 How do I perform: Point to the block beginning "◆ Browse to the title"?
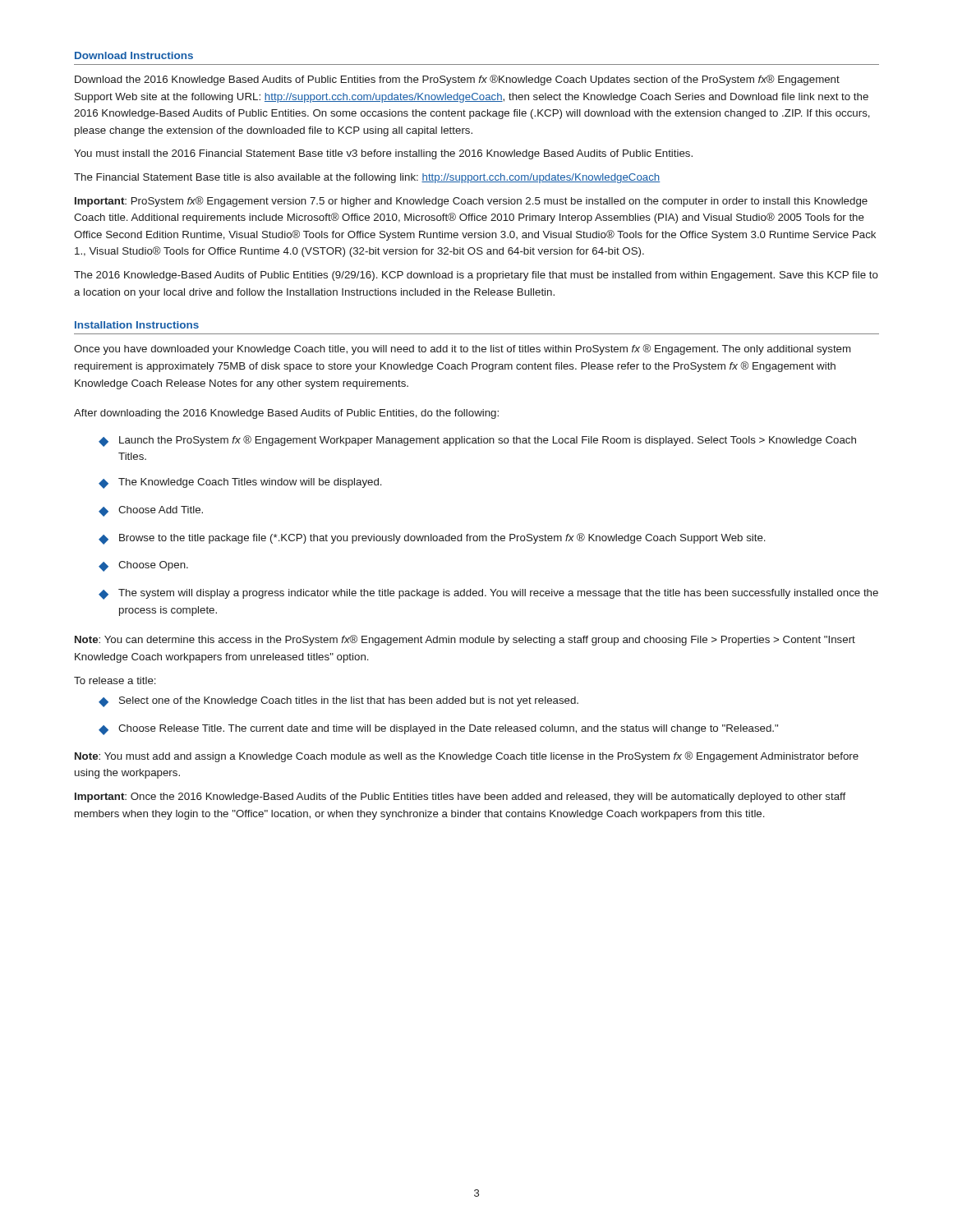pyautogui.click(x=489, y=539)
